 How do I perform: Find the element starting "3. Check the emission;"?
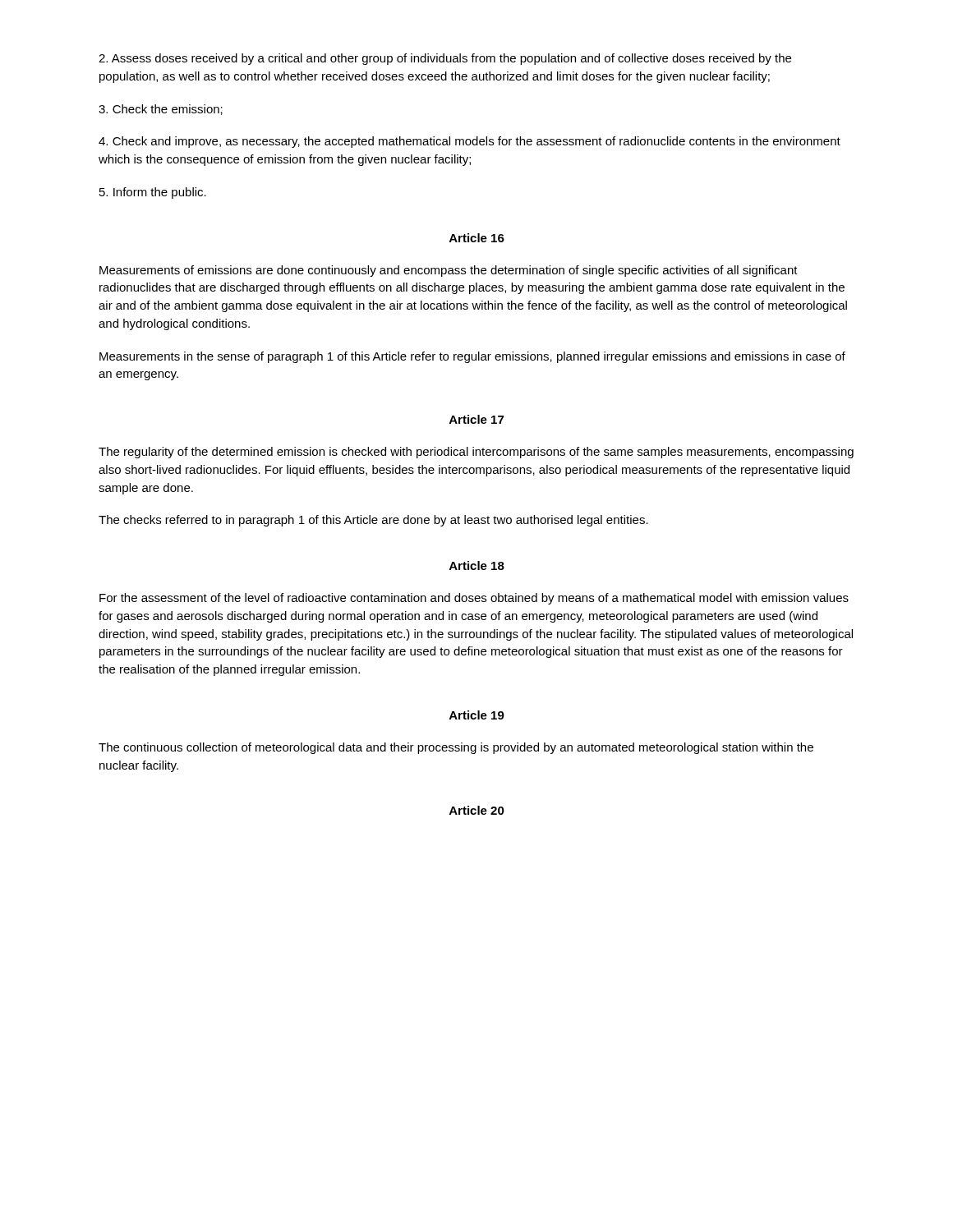point(161,108)
